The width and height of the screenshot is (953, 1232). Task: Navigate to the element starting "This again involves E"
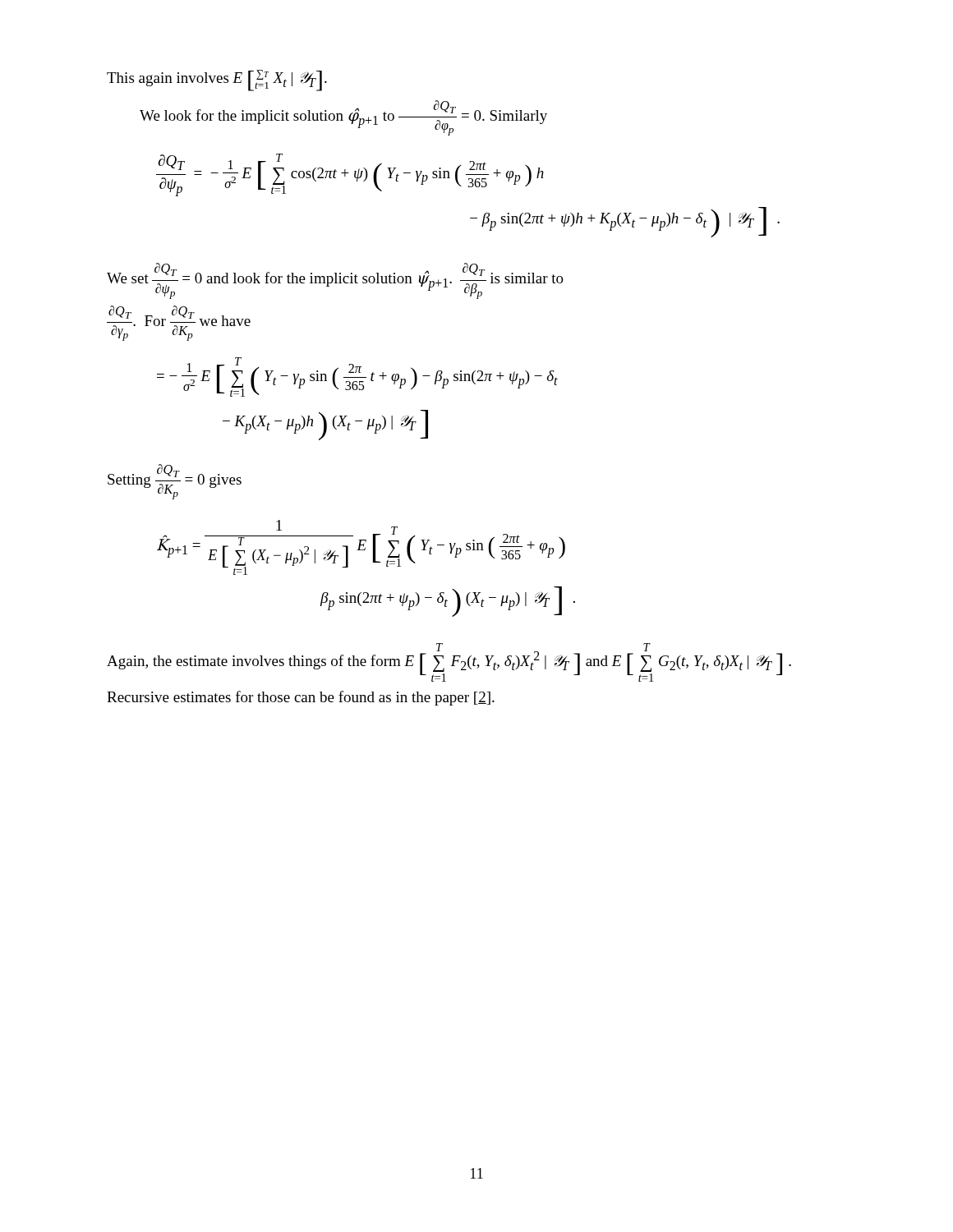[217, 79]
